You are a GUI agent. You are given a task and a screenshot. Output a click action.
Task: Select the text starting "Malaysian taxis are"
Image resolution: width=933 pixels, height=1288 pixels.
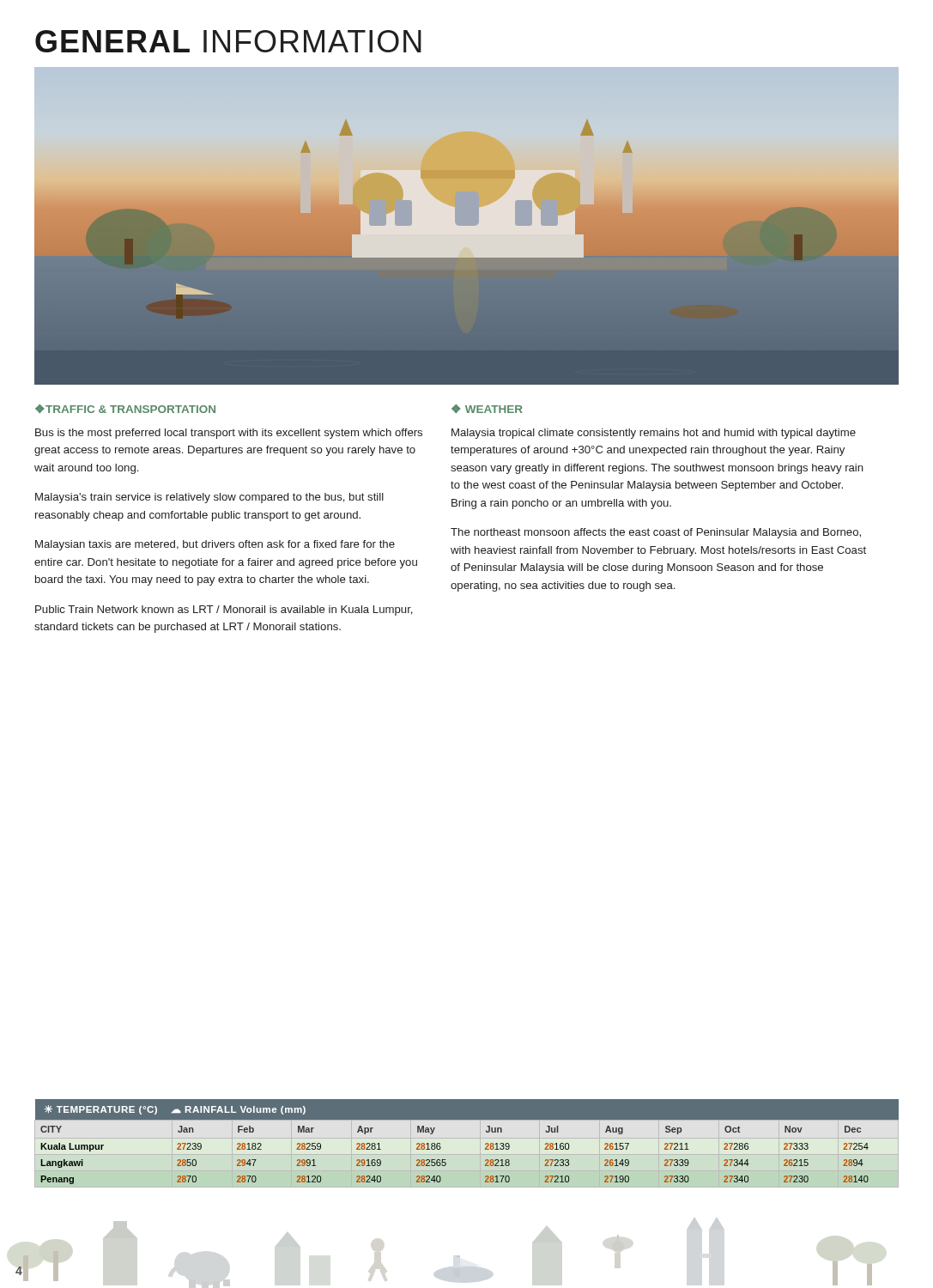pos(226,562)
